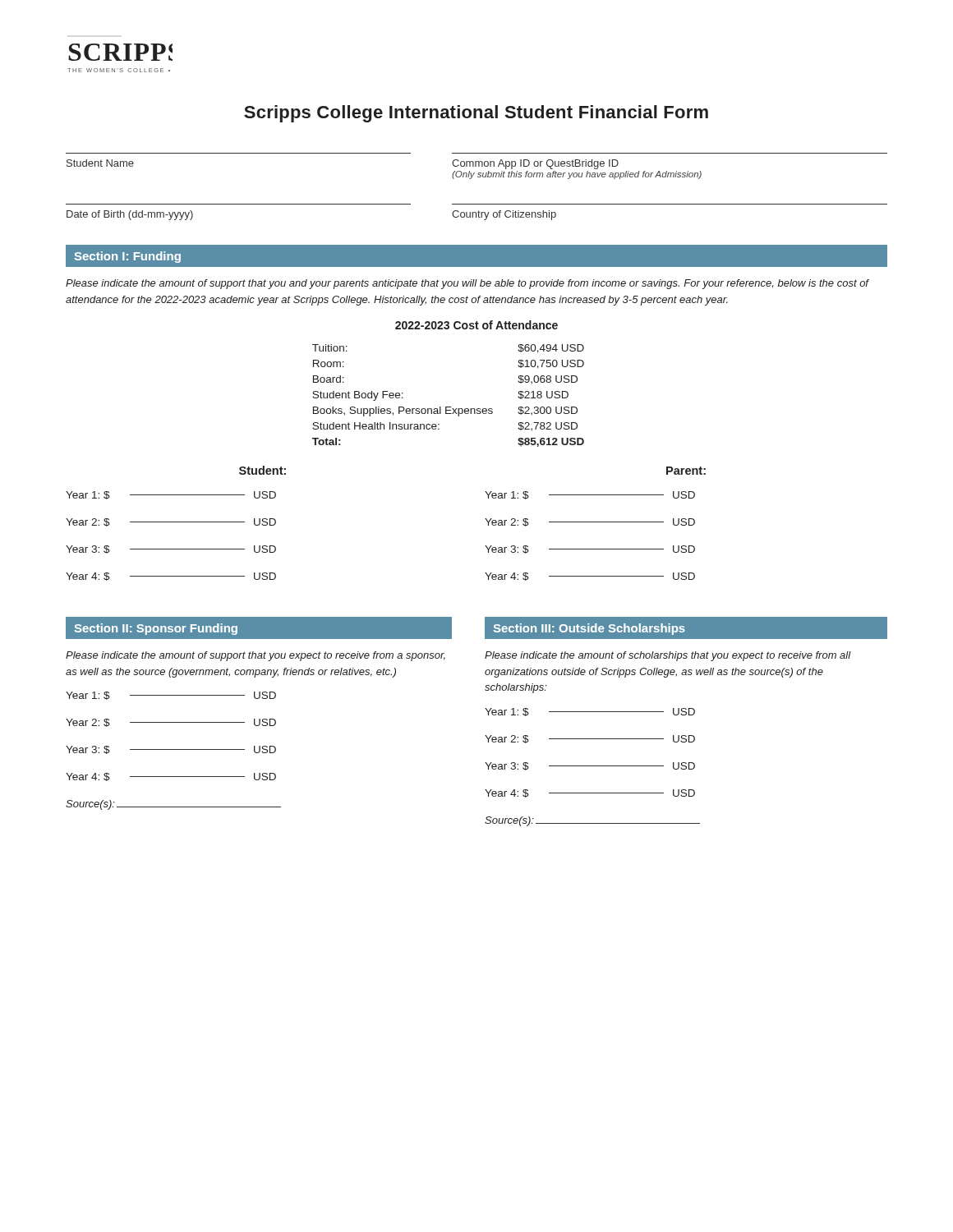Viewport: 953px width, 1232px height.
Task: Navigate to the text block starting "Please indicate the amount of scholarships that"
Action: click(x=668, y=671)
